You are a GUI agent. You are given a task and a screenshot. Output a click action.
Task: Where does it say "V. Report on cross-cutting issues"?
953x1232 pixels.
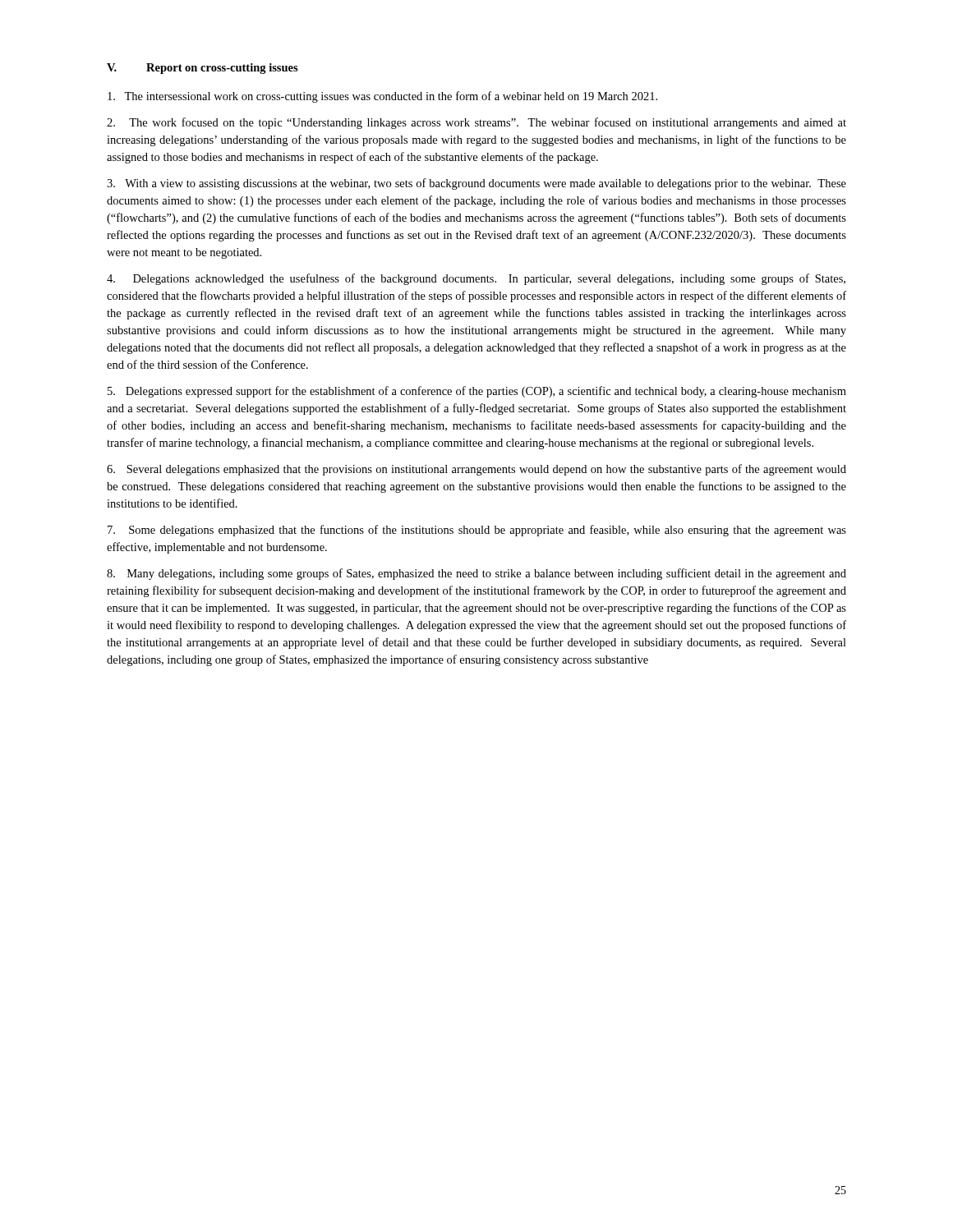(x=202, y=68)
